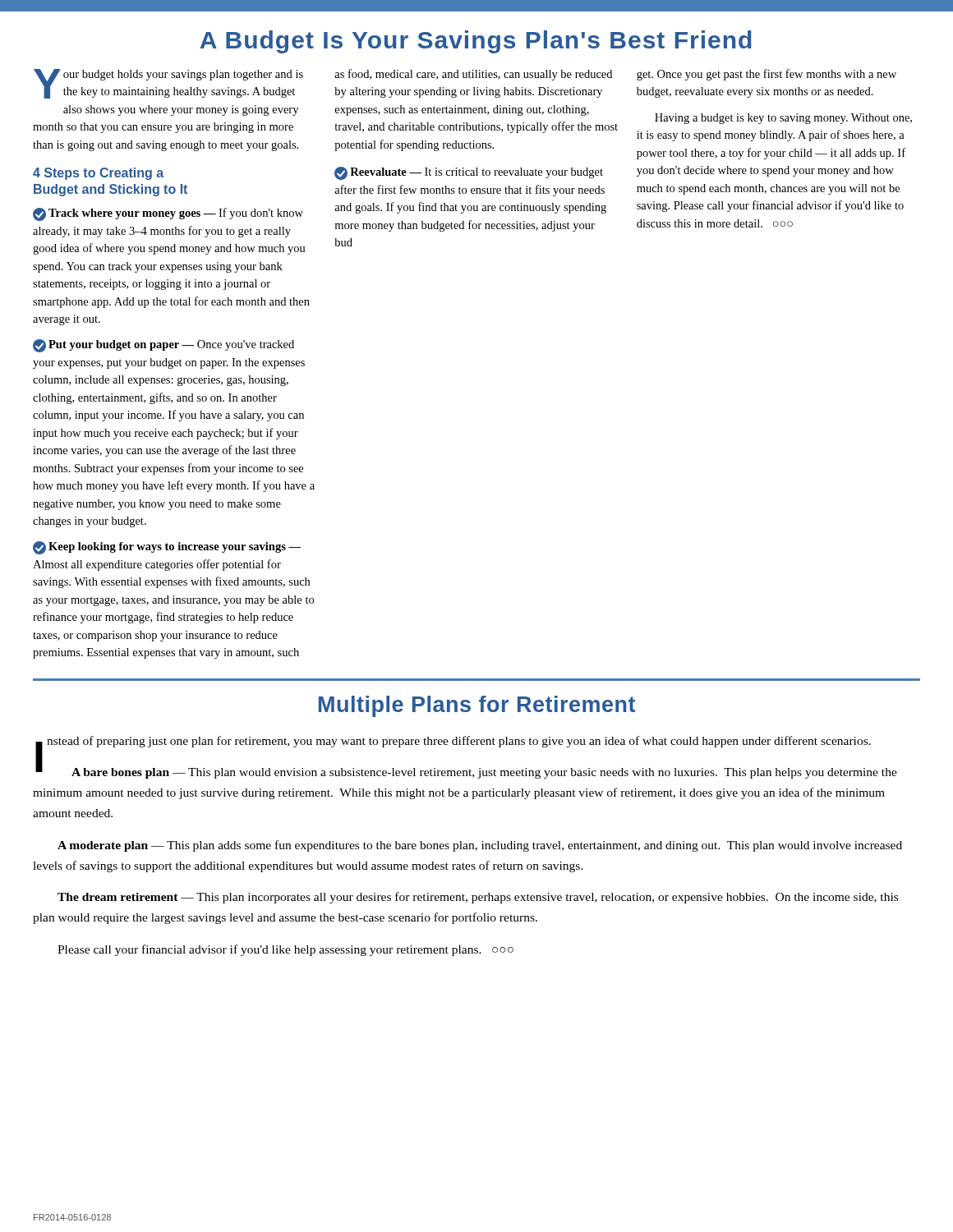Navigate to the region starting "Keep looking for ways to increase your"
The image size is (953, 1232).
[x=174, y=599]
